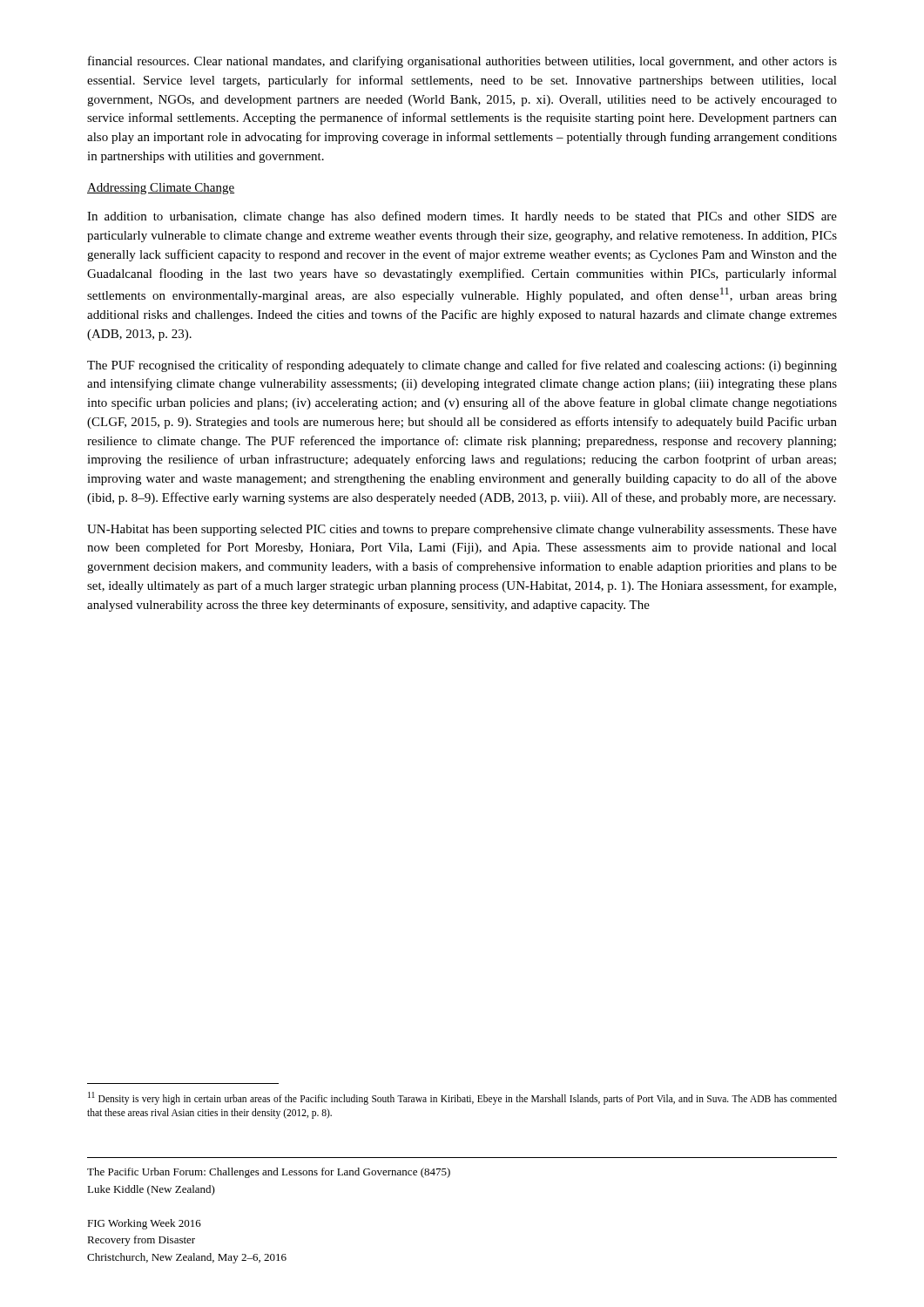Select the text block starting "The PUF recognised the criticality"
924x1307 pixels.
pos(462,431)
